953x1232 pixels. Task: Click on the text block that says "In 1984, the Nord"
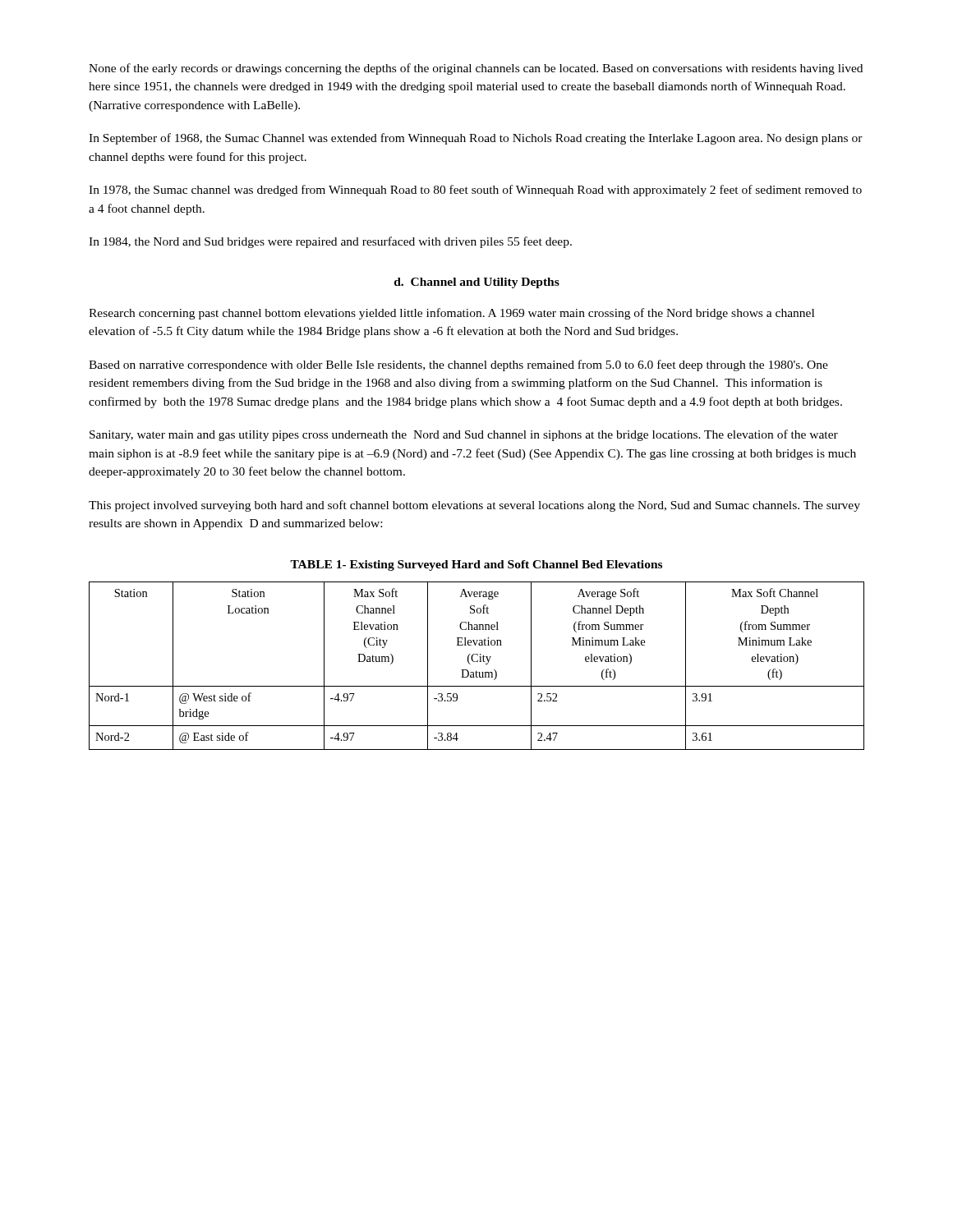tap(331, 241)
